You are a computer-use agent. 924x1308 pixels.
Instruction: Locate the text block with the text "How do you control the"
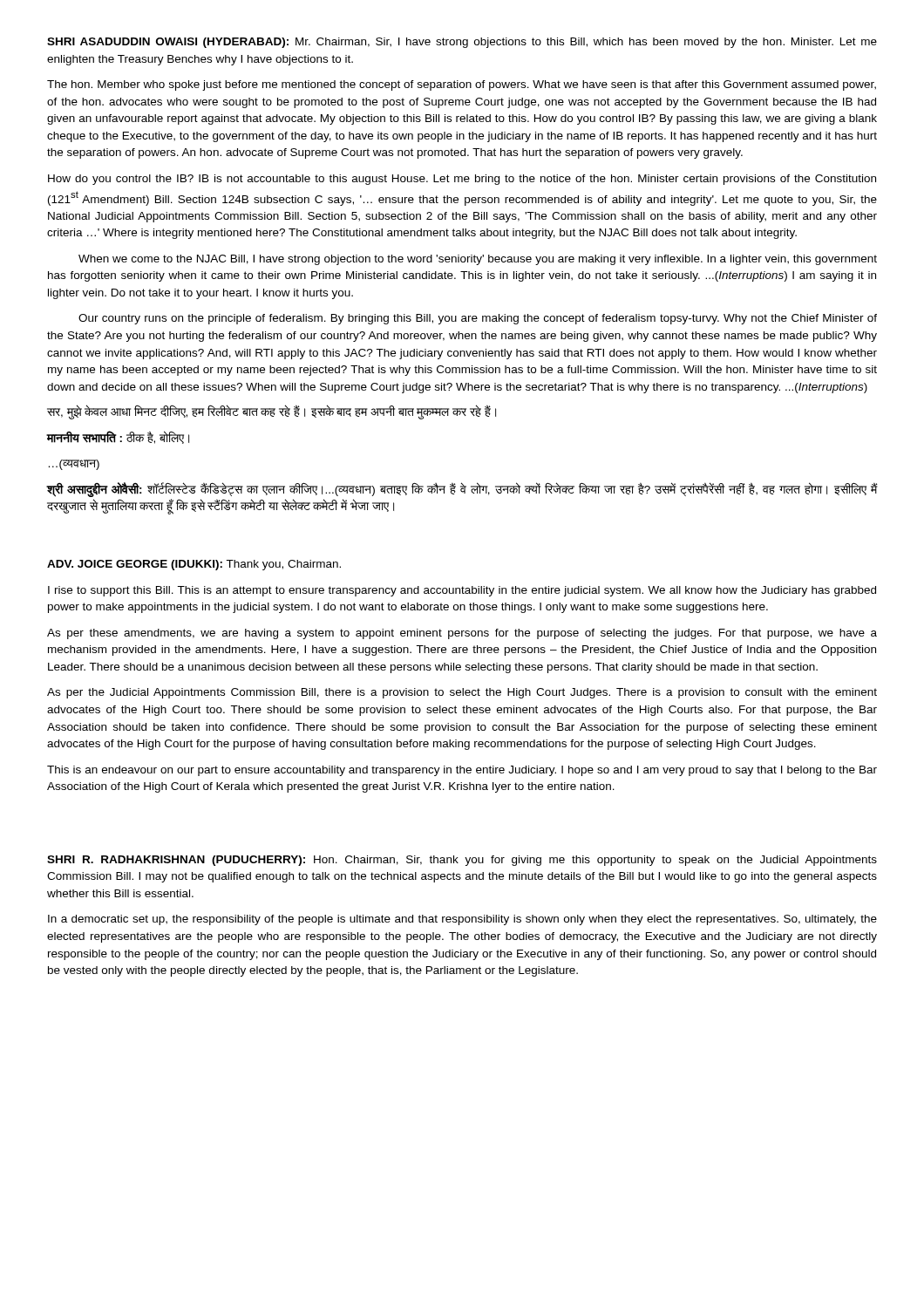(x=462, y=206)
